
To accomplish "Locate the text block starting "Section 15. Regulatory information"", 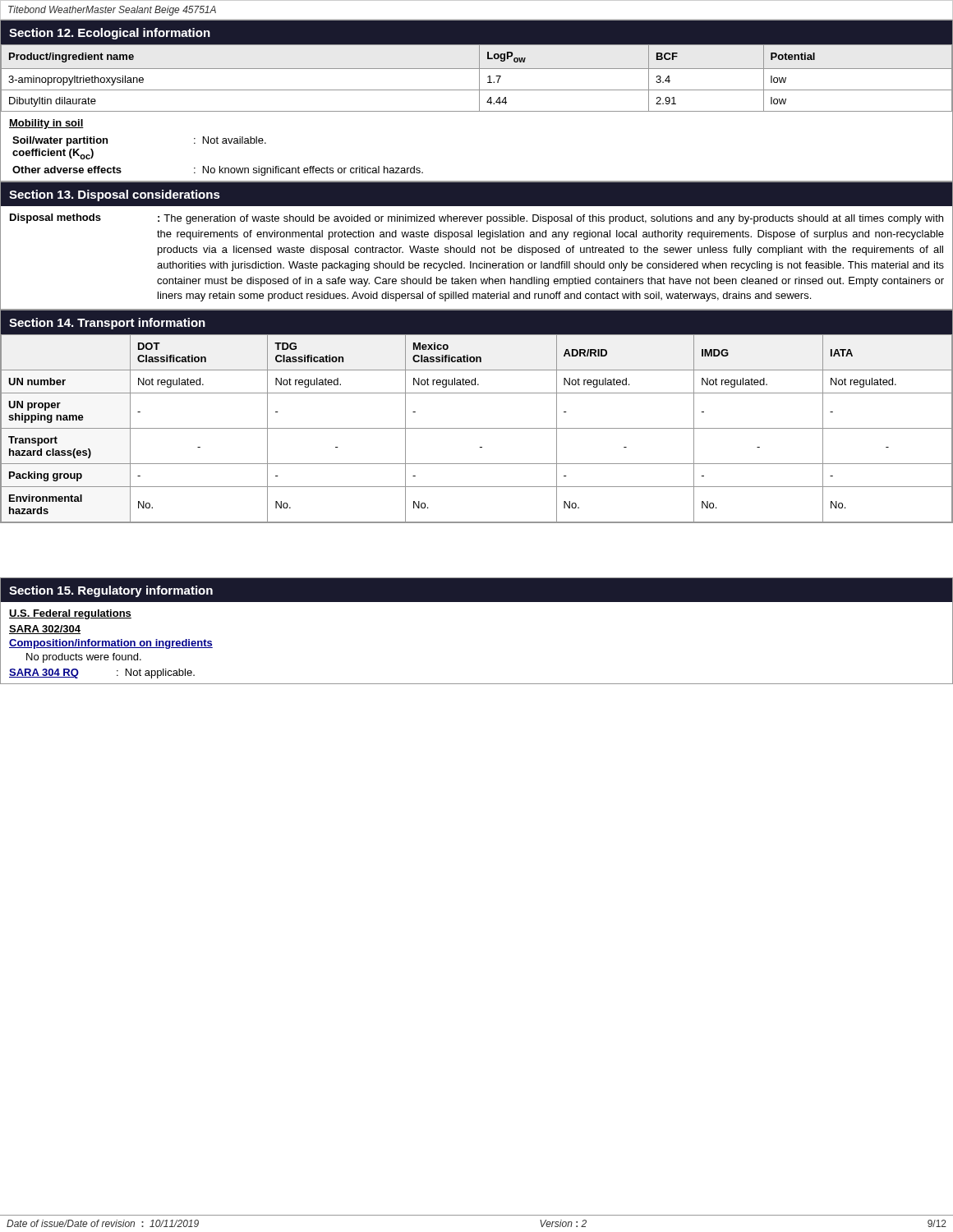I will click(x=111, y=590).
